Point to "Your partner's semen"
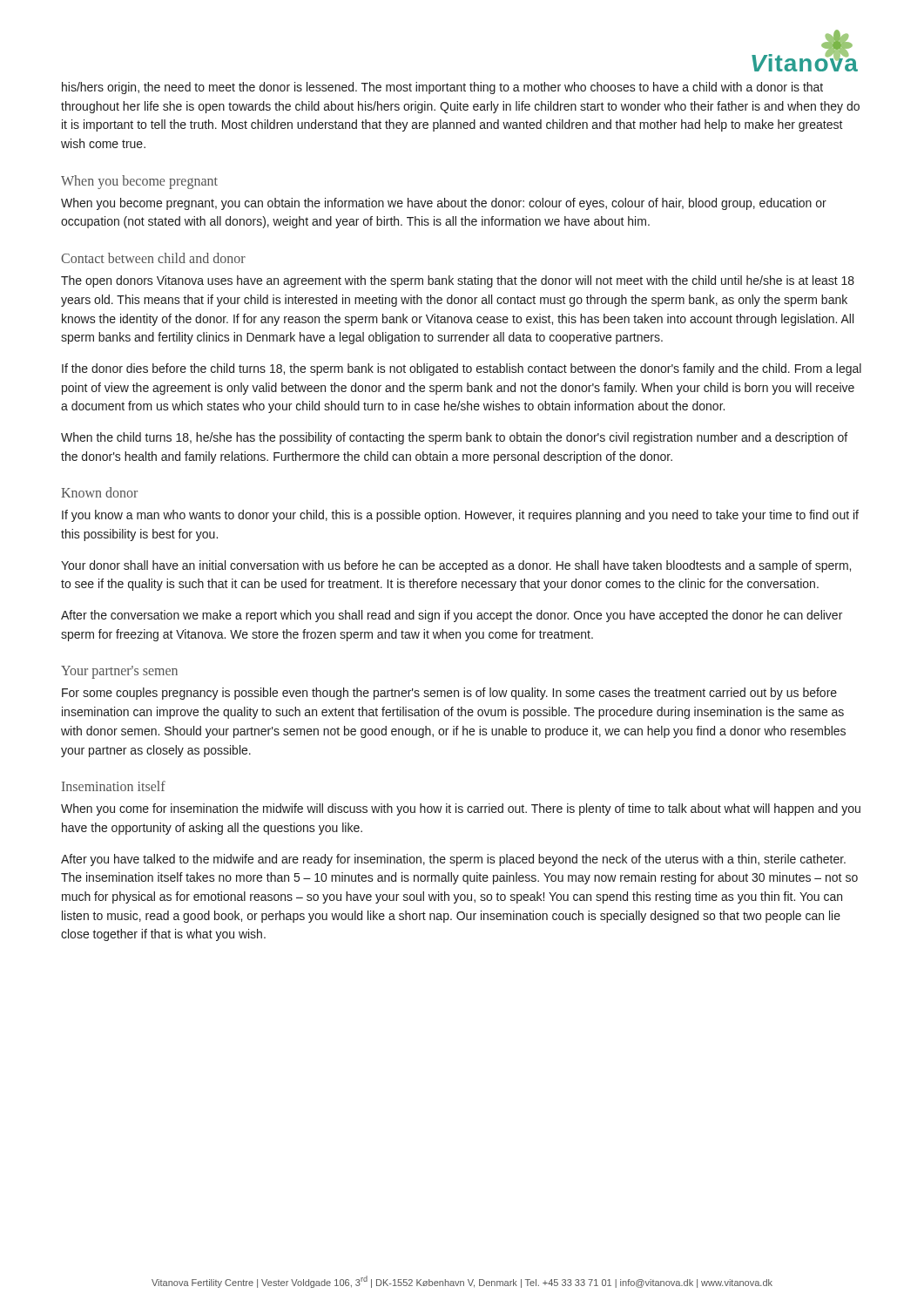The width and height of the screenshot is (924, 1307). coord(120,671)
